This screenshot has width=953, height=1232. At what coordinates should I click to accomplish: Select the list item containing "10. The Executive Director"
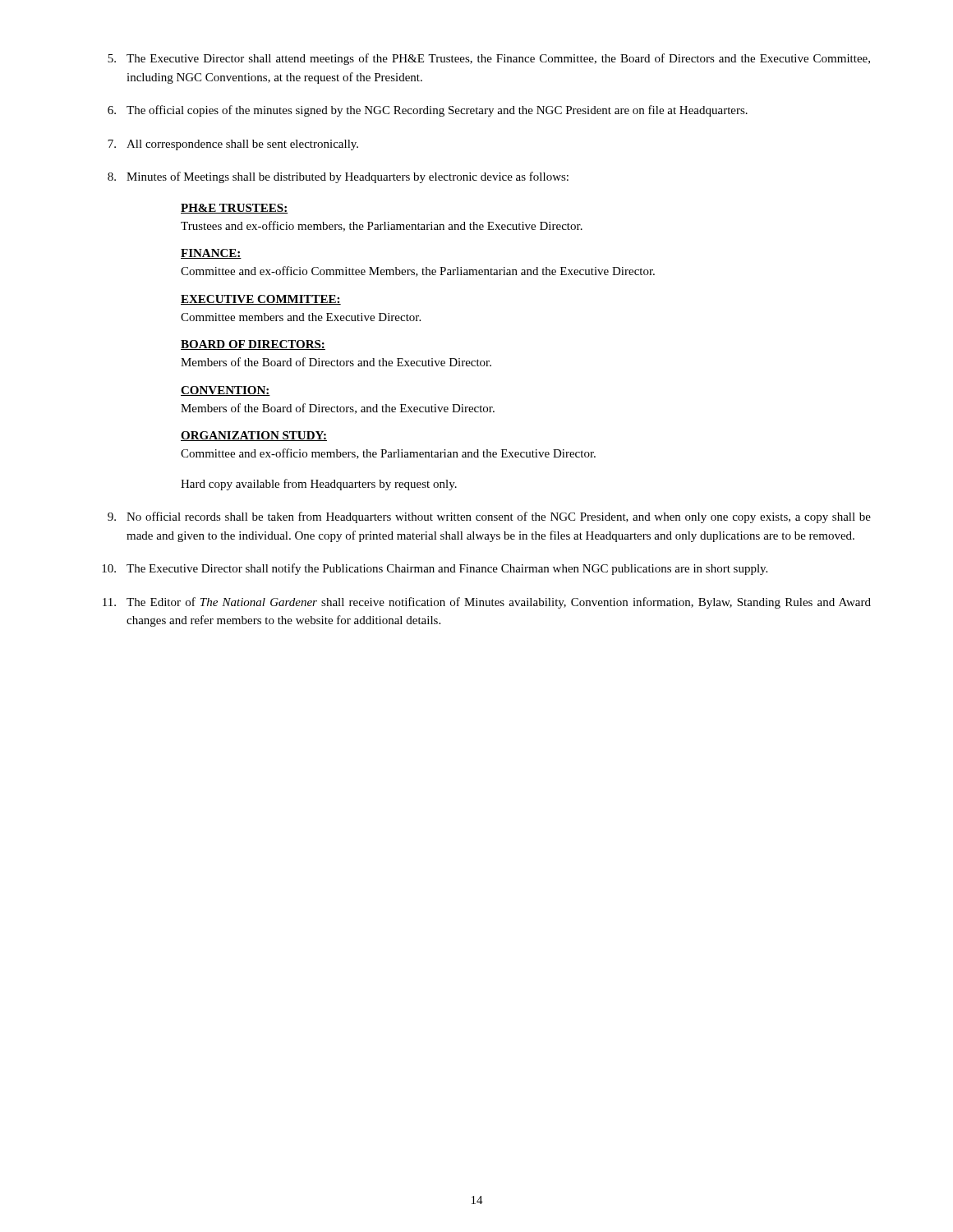(476, 569)
